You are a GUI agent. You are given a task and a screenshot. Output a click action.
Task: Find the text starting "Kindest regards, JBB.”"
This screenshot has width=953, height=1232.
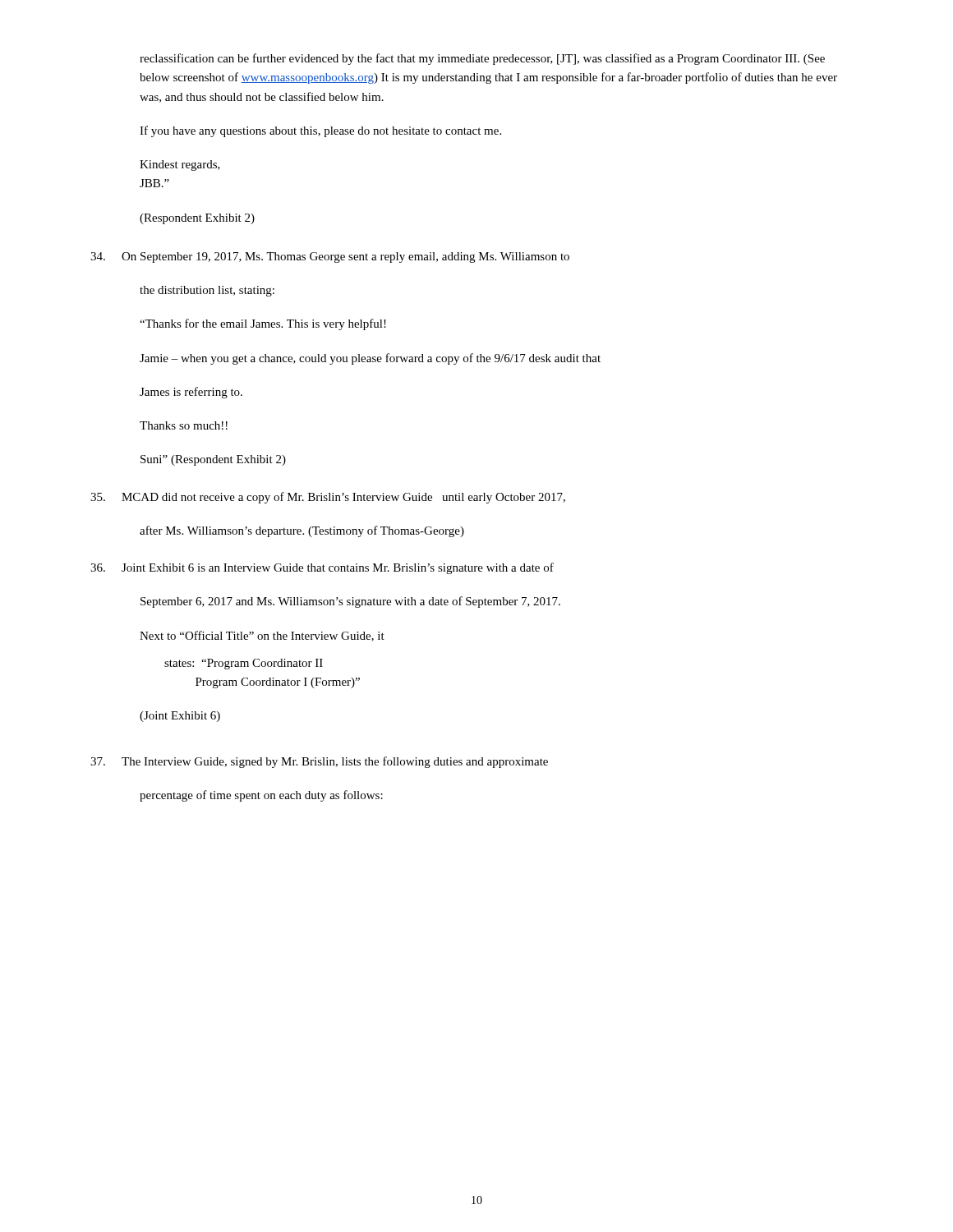click(180, 174)
